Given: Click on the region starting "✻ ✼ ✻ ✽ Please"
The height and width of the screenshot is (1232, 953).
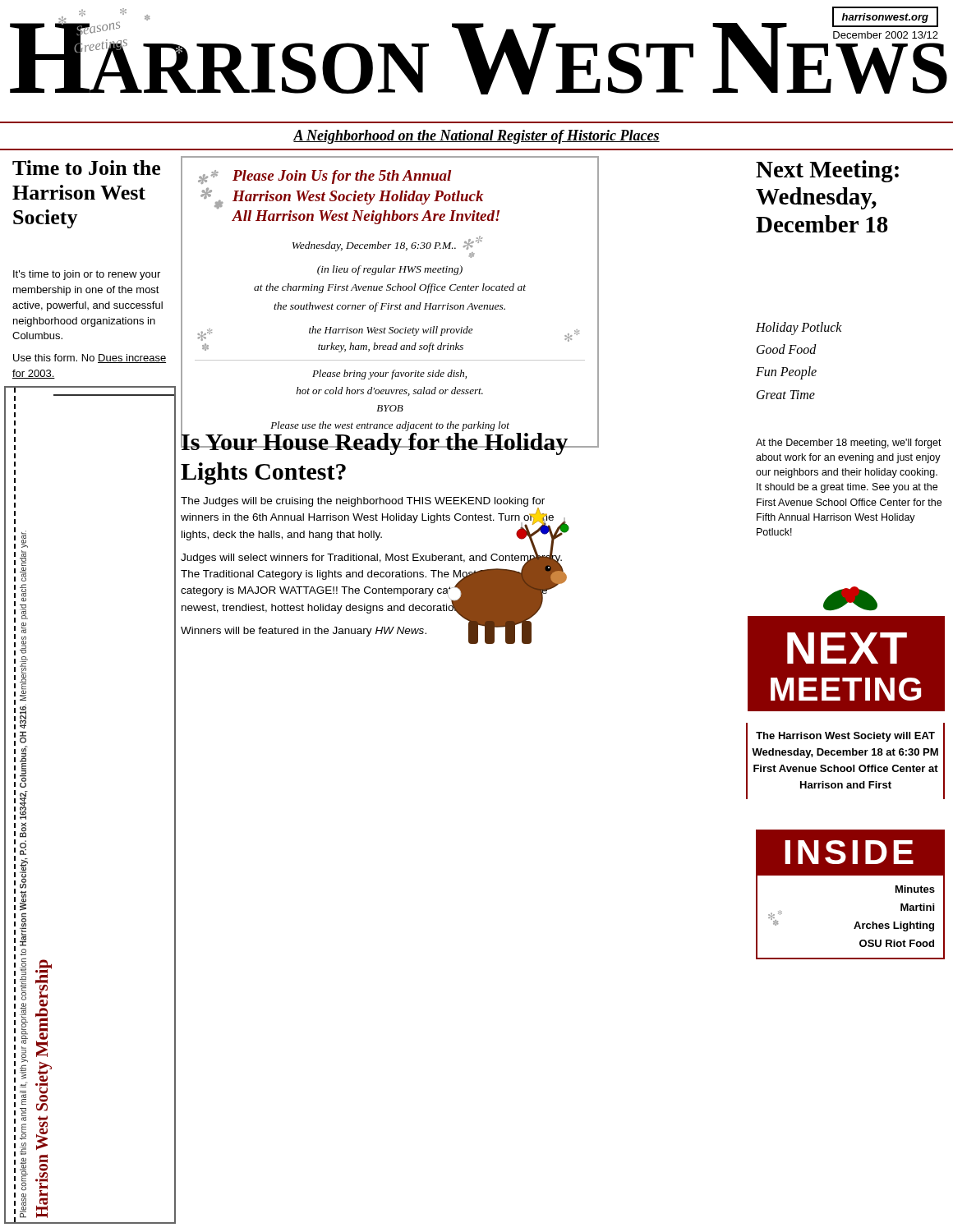Looking at the screenshot, I should click(390, 300).
